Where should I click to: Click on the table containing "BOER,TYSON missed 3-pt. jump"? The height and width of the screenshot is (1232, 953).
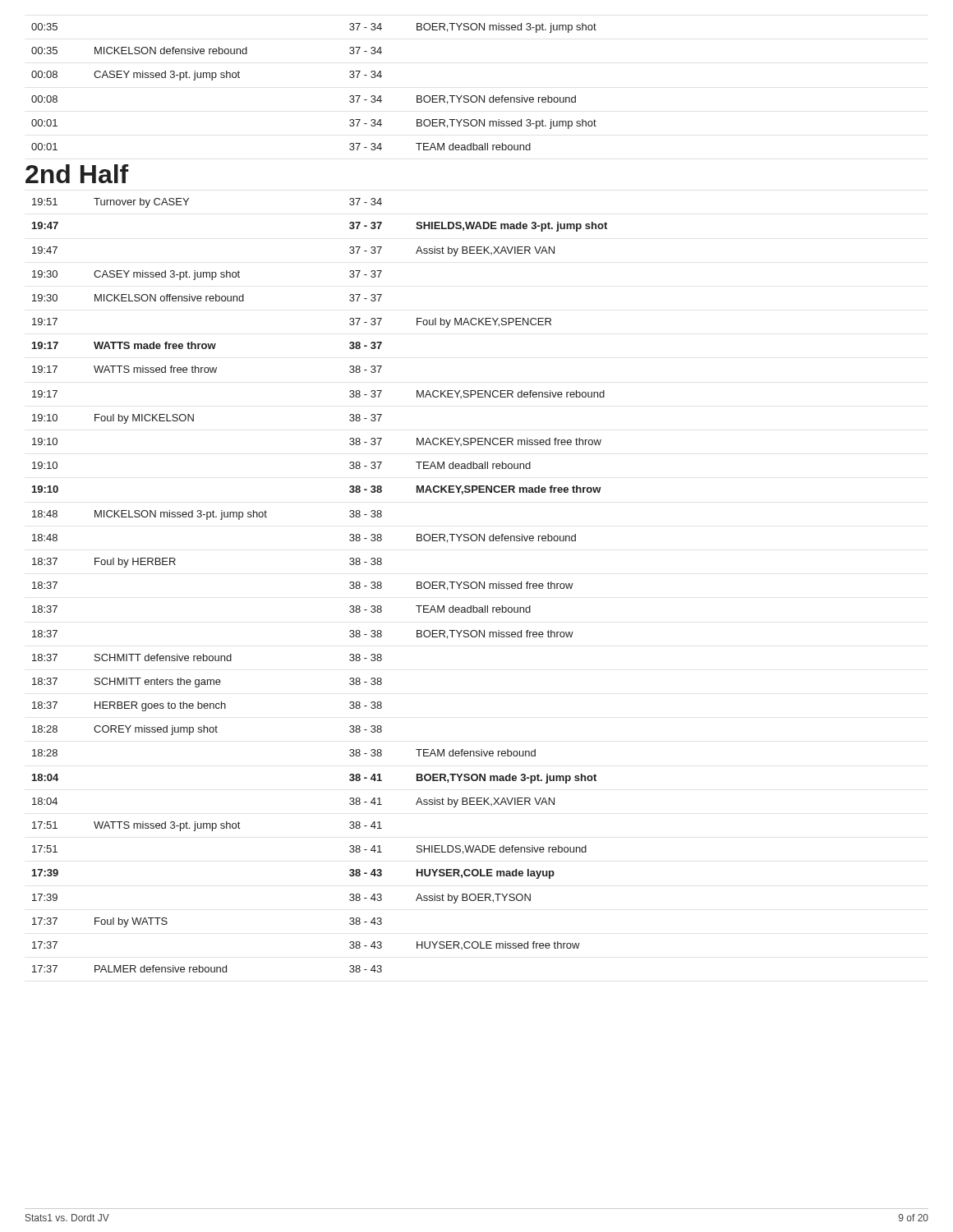pyautogui.click(x=476, y=87)
